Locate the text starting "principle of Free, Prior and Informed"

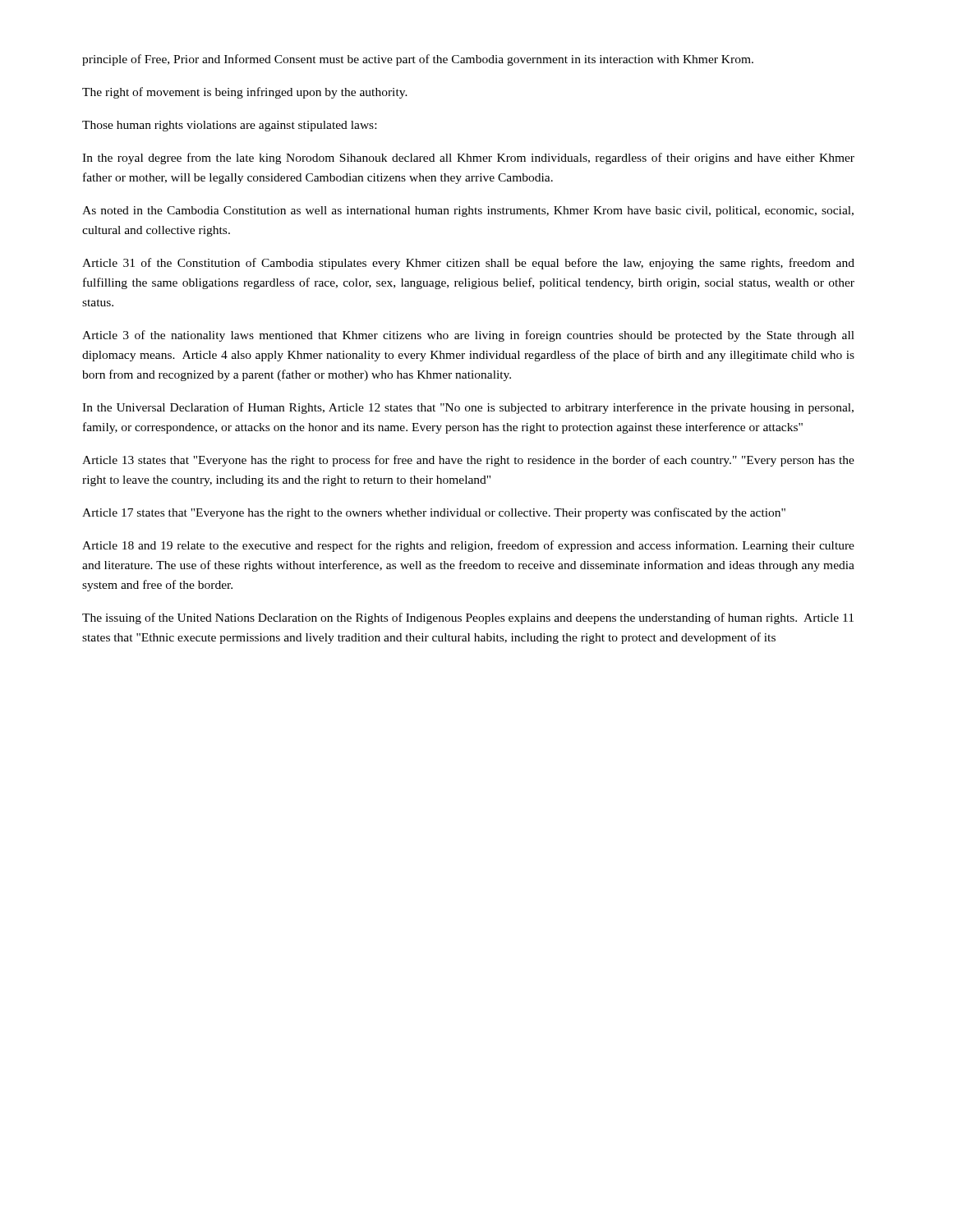418,59
